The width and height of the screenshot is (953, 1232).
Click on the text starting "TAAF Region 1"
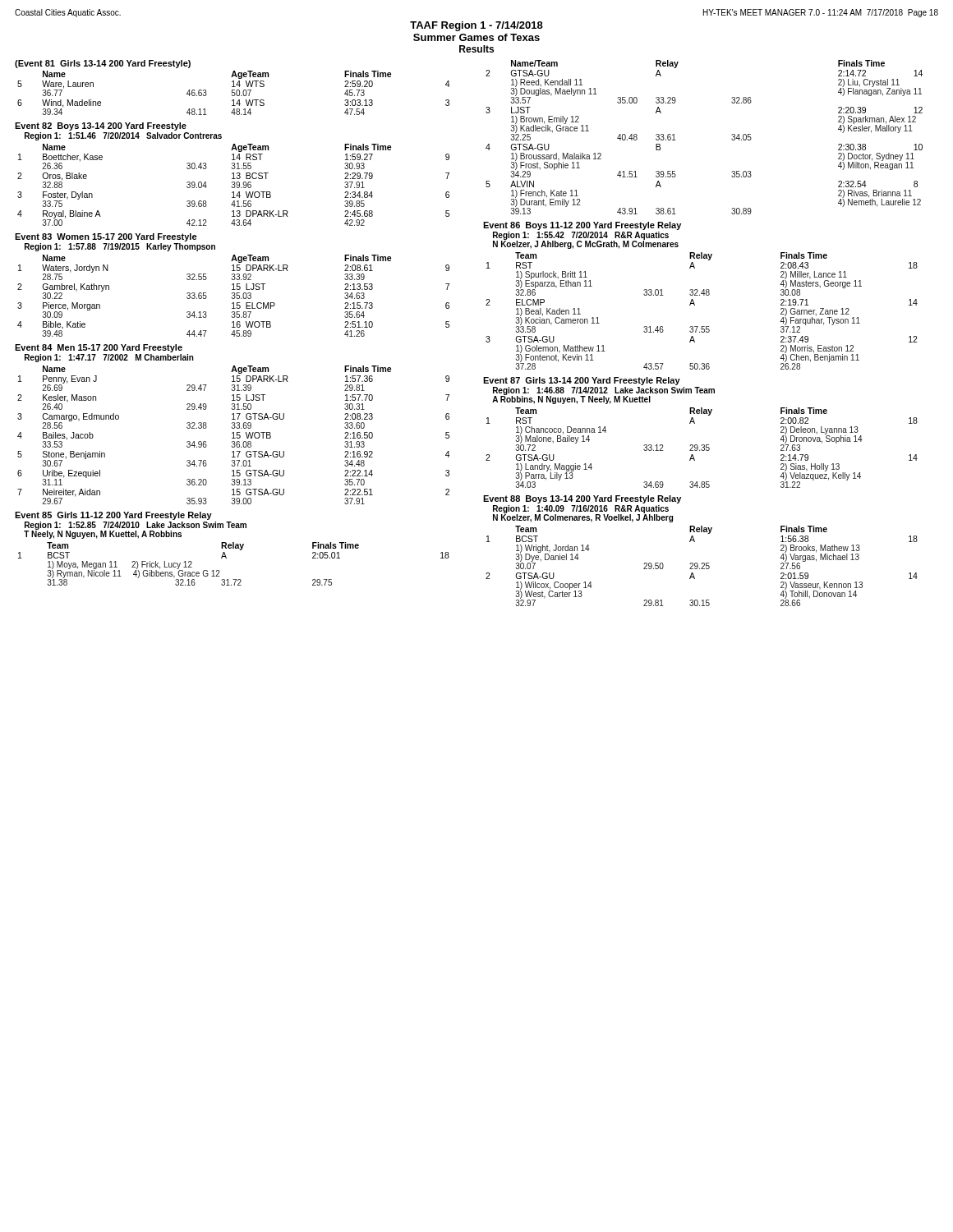click(476, 25)
